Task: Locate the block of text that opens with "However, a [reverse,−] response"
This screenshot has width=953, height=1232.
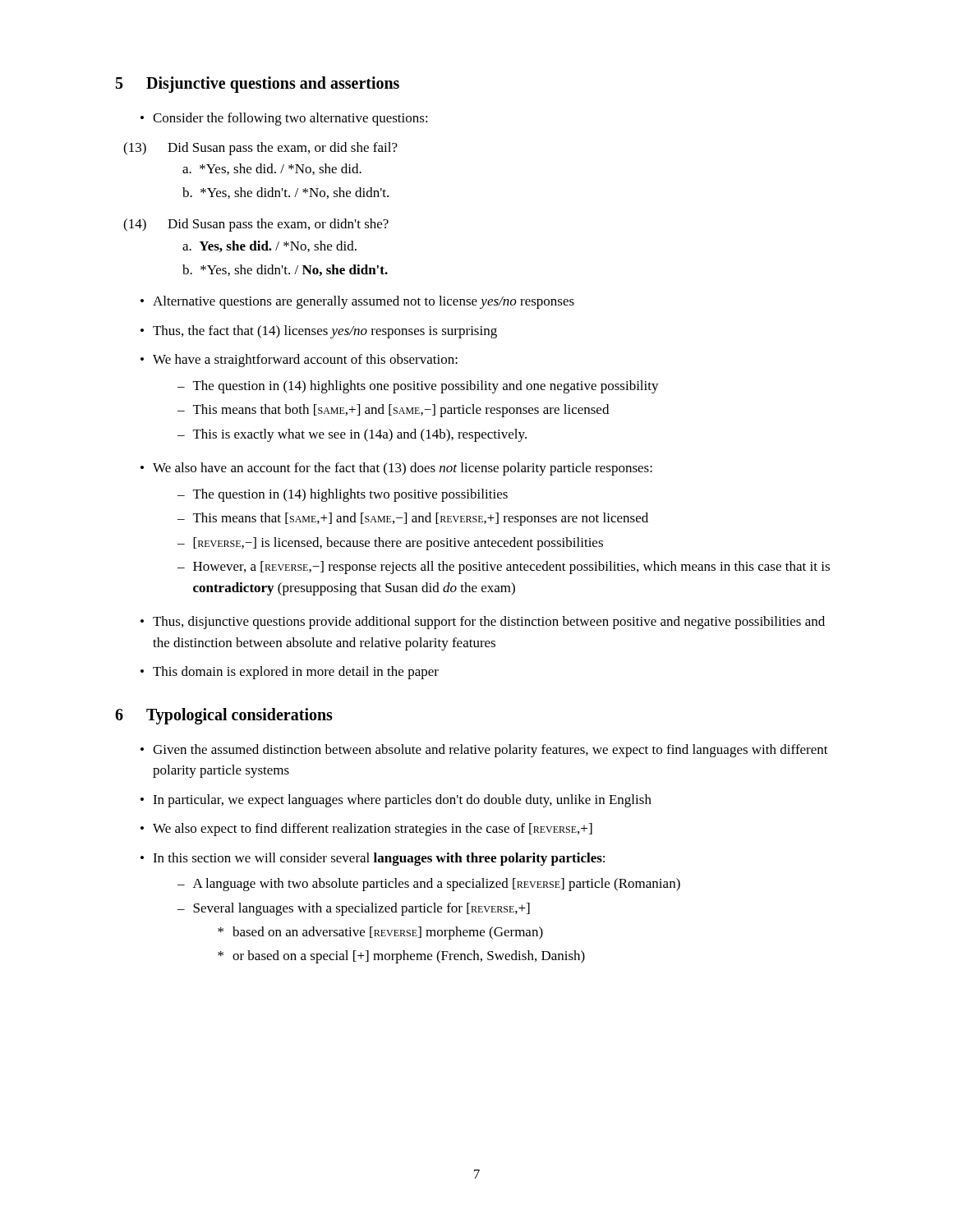Action: tap(515, 577)
